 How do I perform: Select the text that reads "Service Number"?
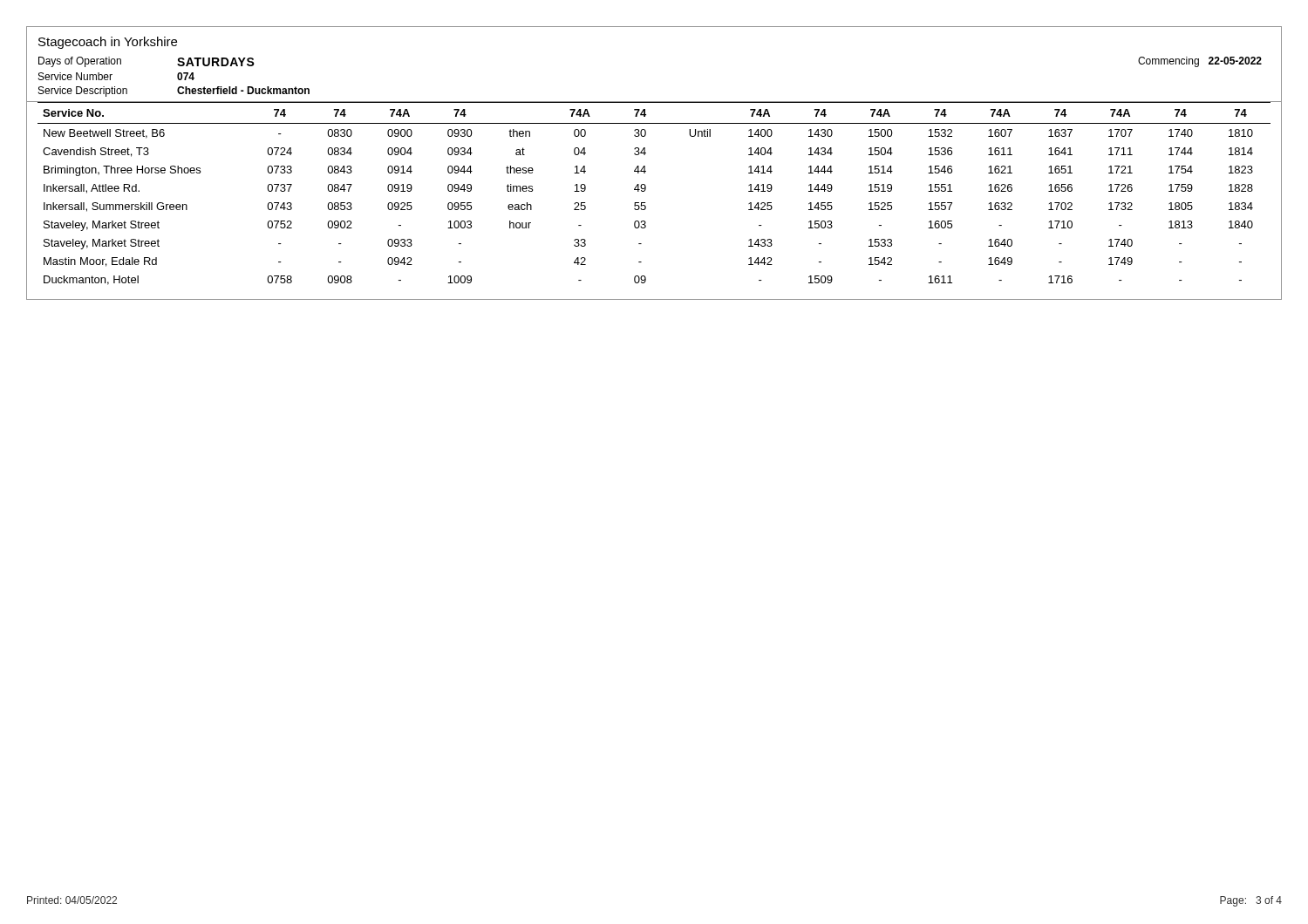[75, 77]
